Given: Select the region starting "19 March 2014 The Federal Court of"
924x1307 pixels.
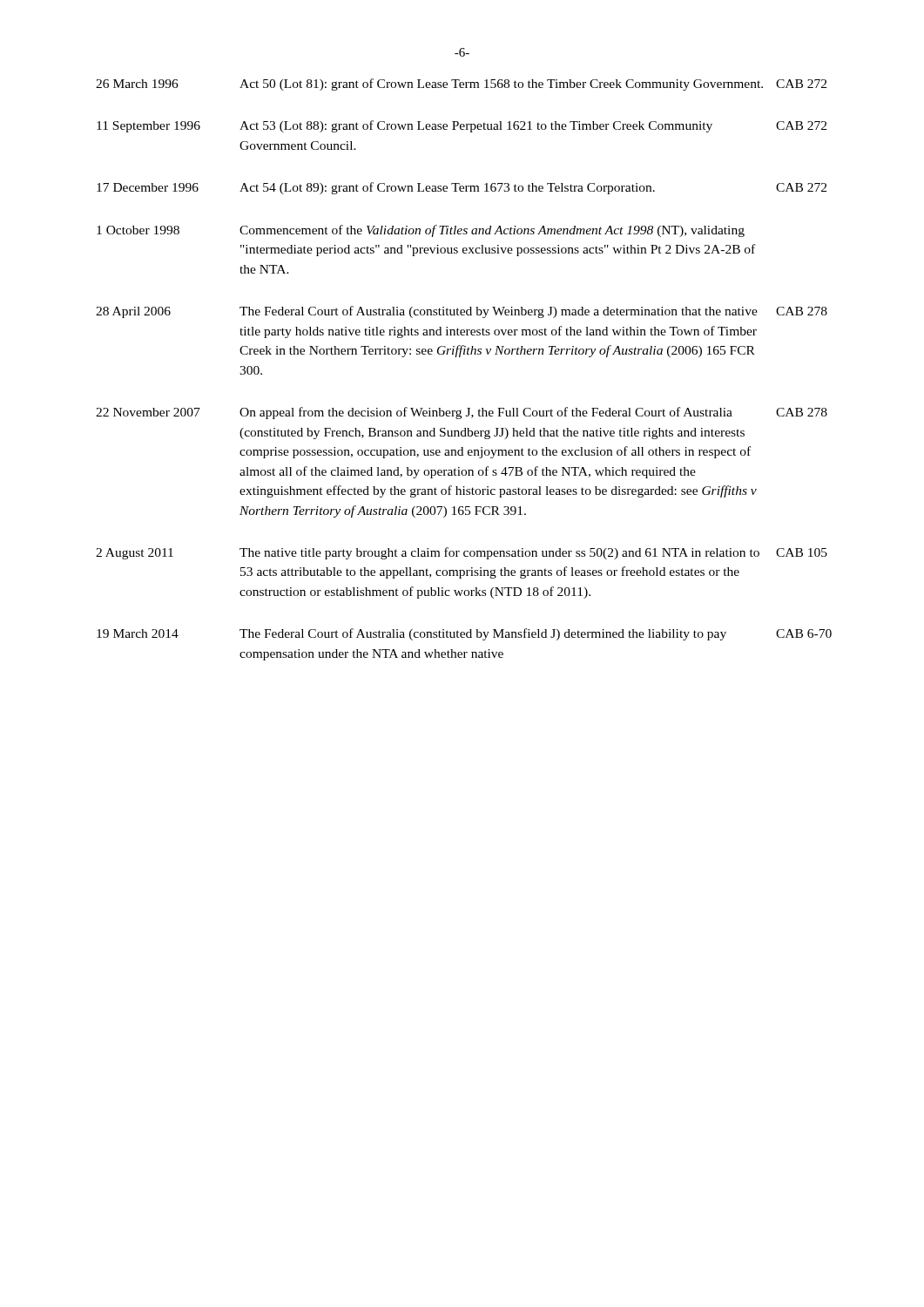Looking at the screenshot, I should click(471, 644).
